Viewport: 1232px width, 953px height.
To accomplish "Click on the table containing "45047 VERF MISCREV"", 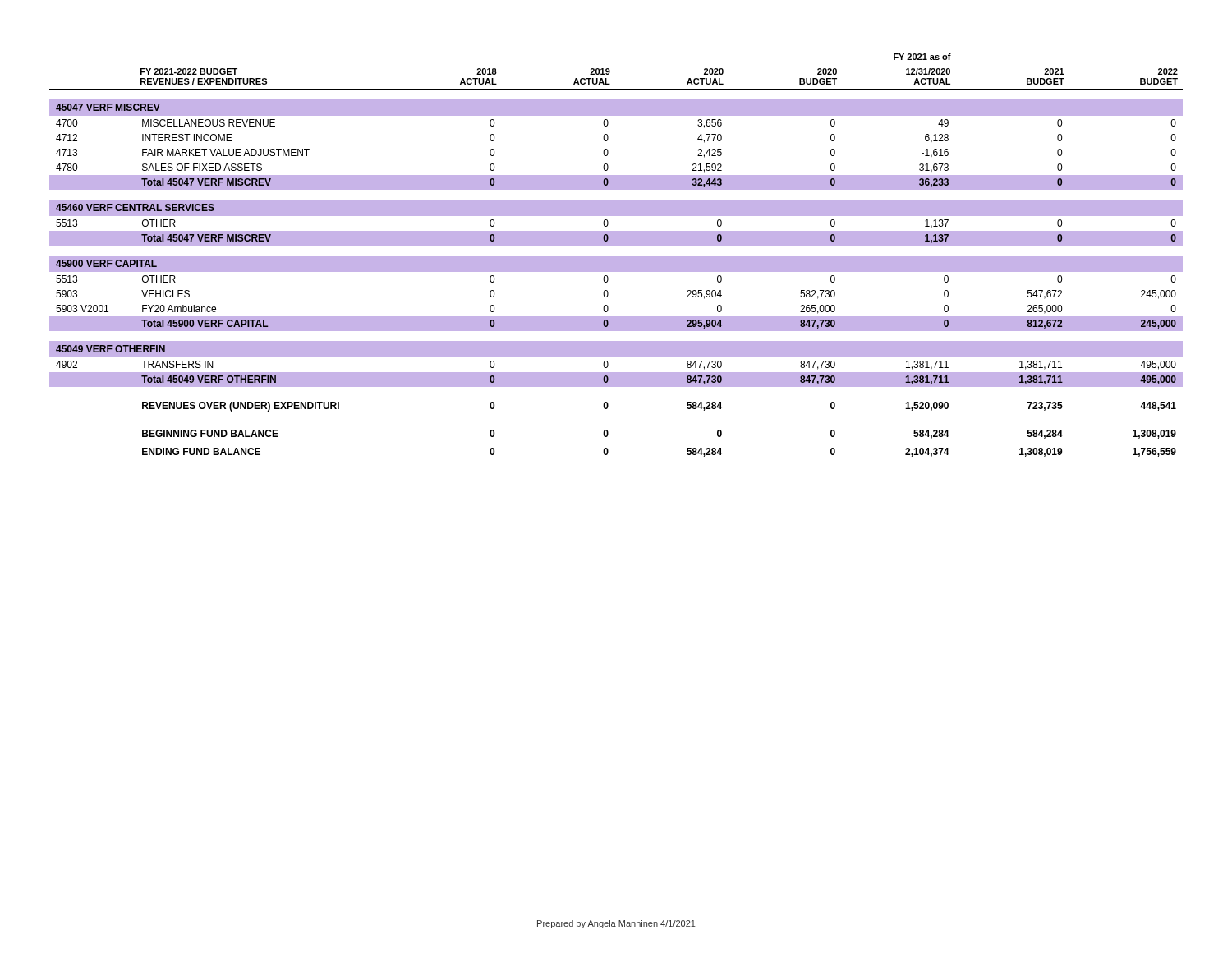I will pos(616,255).
